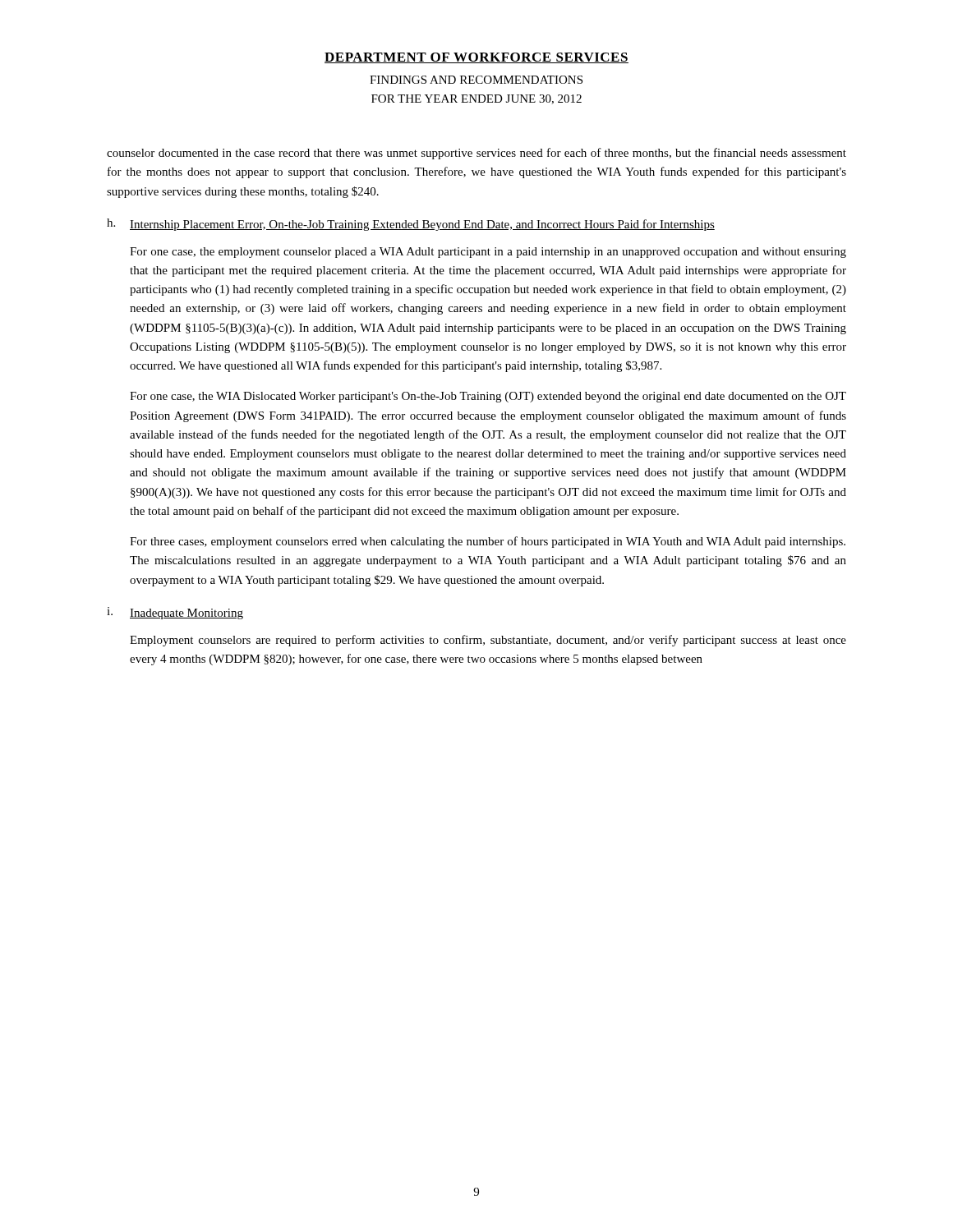The image size is (953, 1232).
Task: Select the section header that reads "i. Inadequate Monitoring"
Action: (x=175, y=613)
